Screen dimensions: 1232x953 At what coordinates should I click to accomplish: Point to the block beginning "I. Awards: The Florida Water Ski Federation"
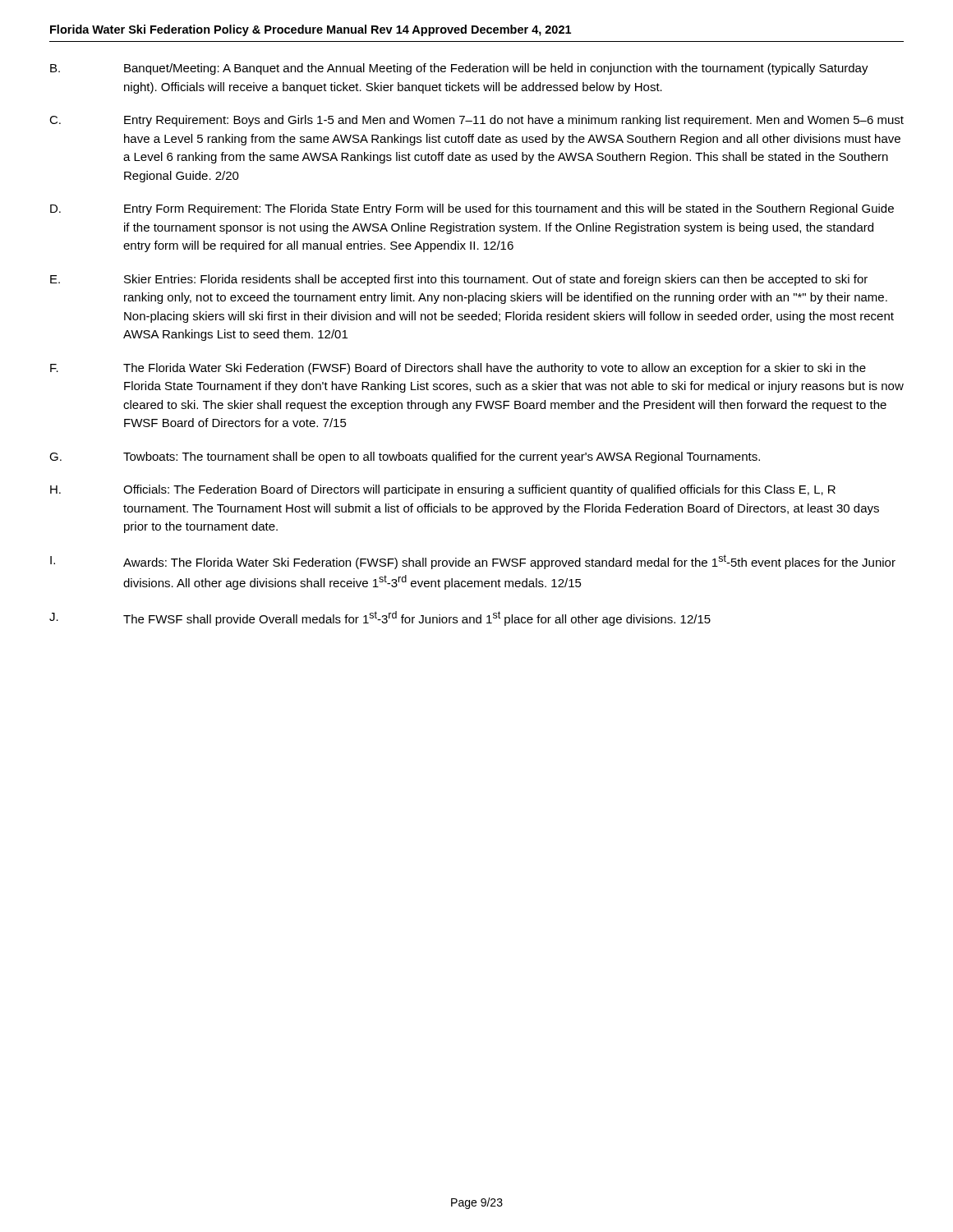coord(476,572)
